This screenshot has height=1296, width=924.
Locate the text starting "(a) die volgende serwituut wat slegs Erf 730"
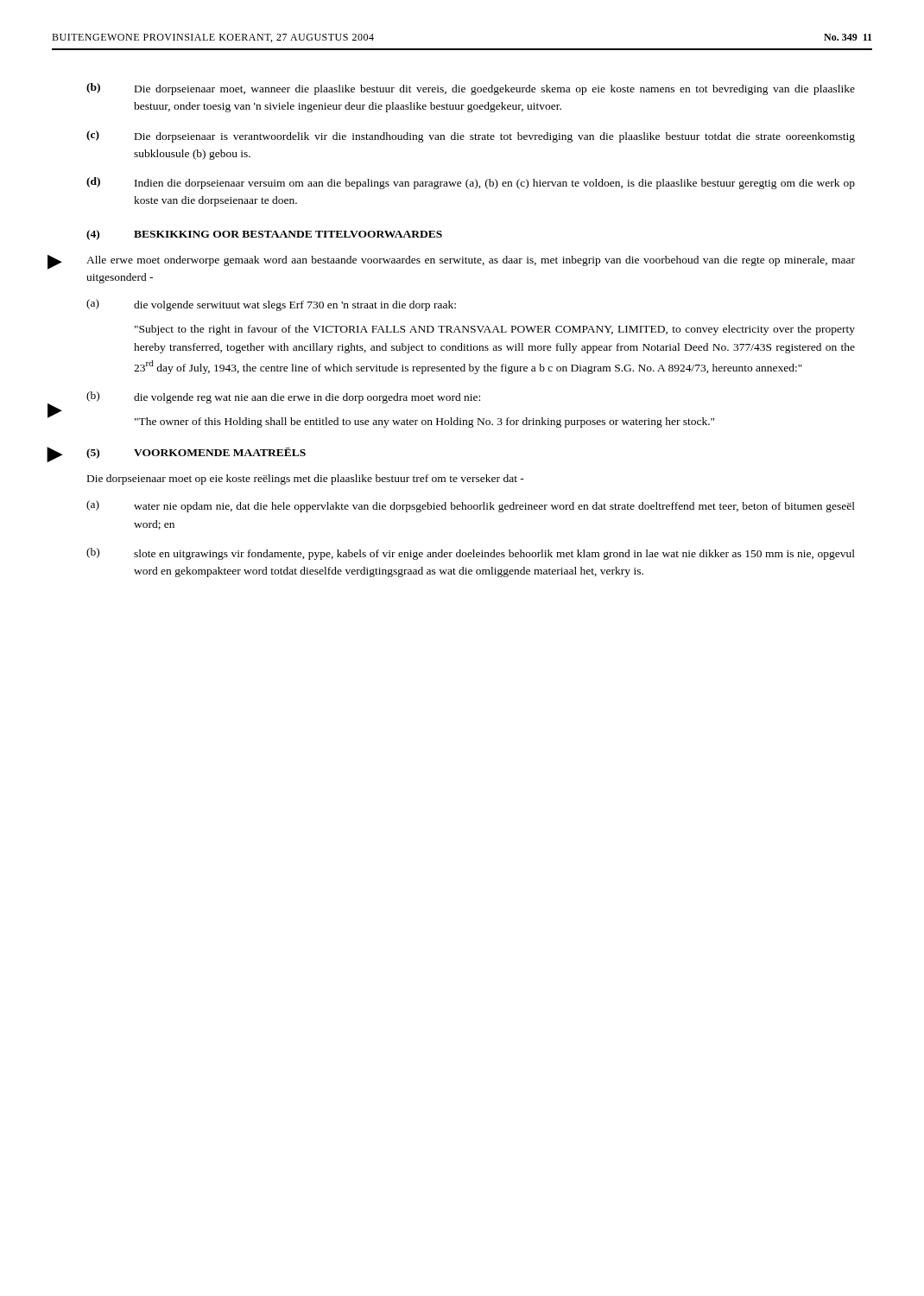(271, 305)
